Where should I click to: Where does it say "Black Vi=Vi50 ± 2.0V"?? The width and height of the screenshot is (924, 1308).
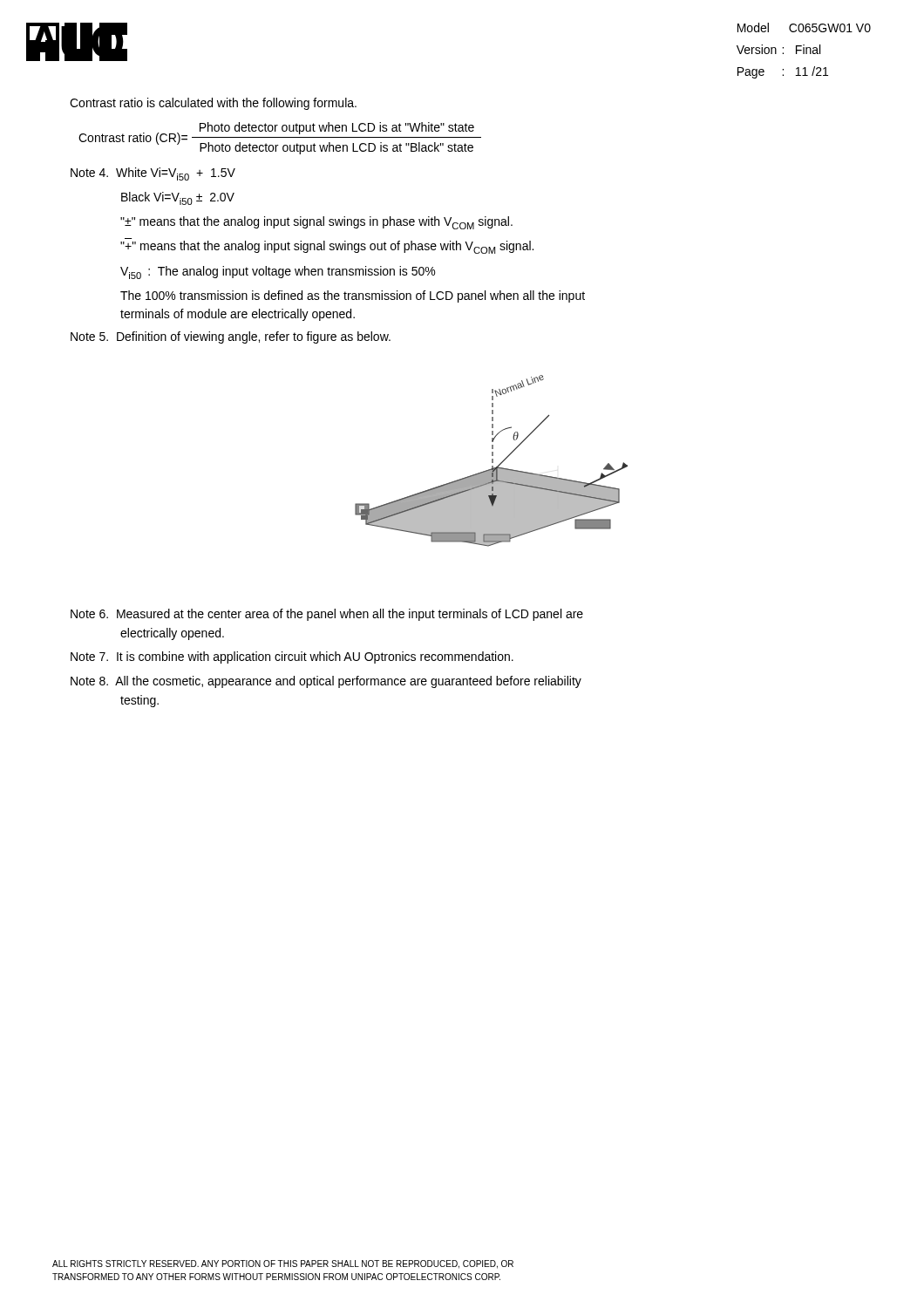click(177, 198)
